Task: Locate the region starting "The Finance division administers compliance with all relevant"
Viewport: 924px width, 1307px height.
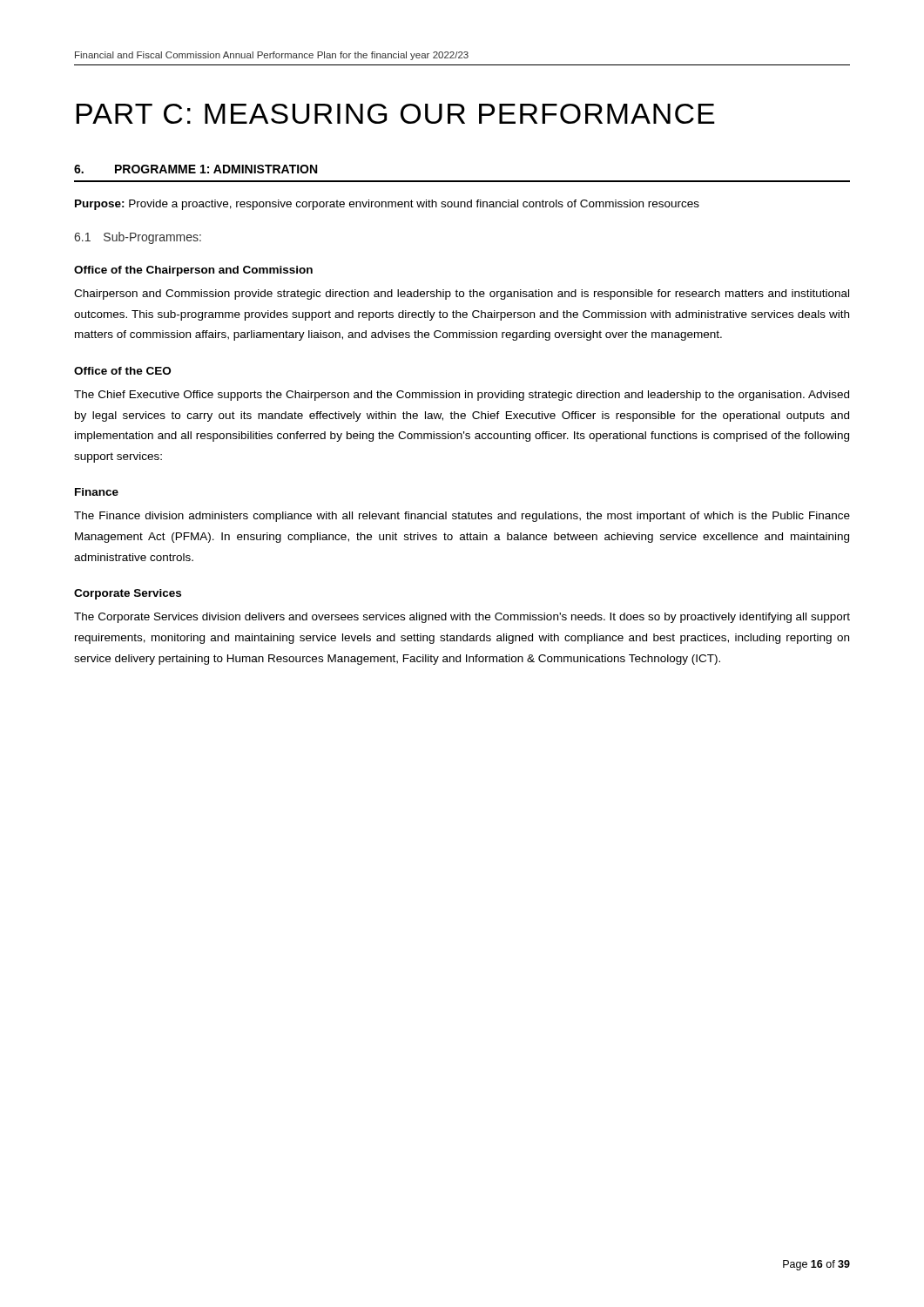Action: (x=462, y=536)
